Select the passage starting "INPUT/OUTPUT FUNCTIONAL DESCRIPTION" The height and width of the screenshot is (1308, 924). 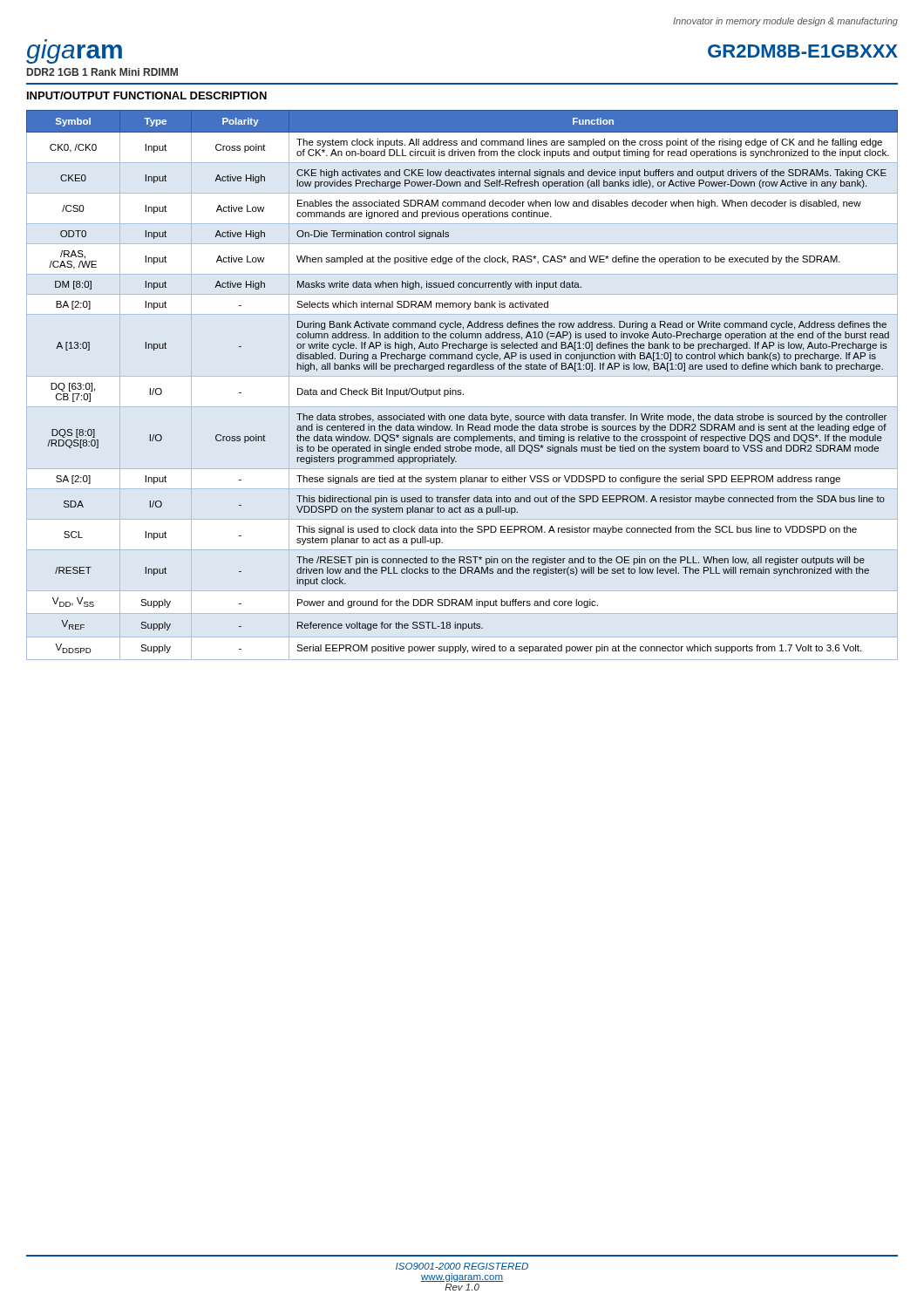pyautogui.click(x=147, y=95)
